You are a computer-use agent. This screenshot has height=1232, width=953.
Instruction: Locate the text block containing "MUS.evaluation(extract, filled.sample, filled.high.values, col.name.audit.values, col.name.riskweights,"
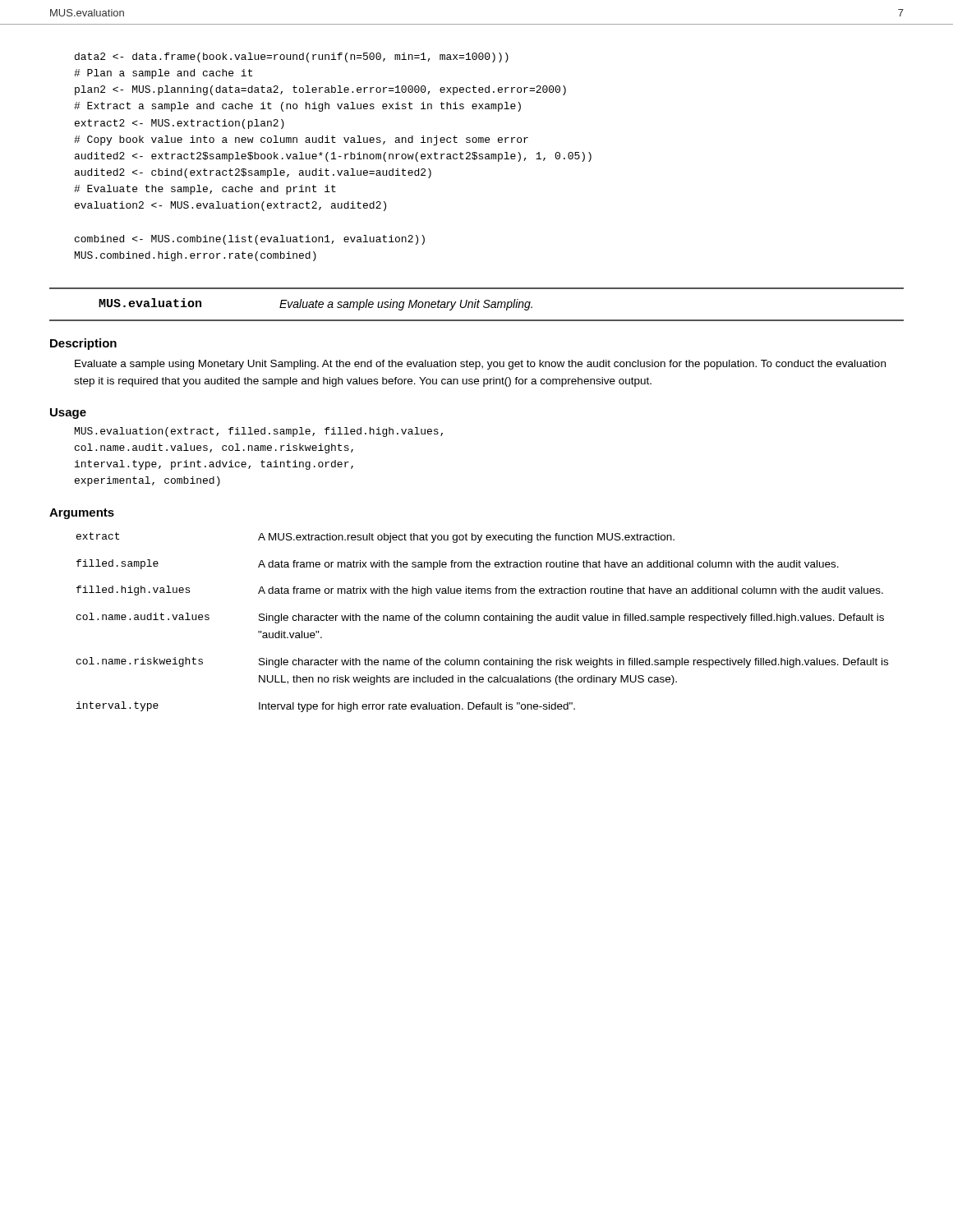[259, 432]
